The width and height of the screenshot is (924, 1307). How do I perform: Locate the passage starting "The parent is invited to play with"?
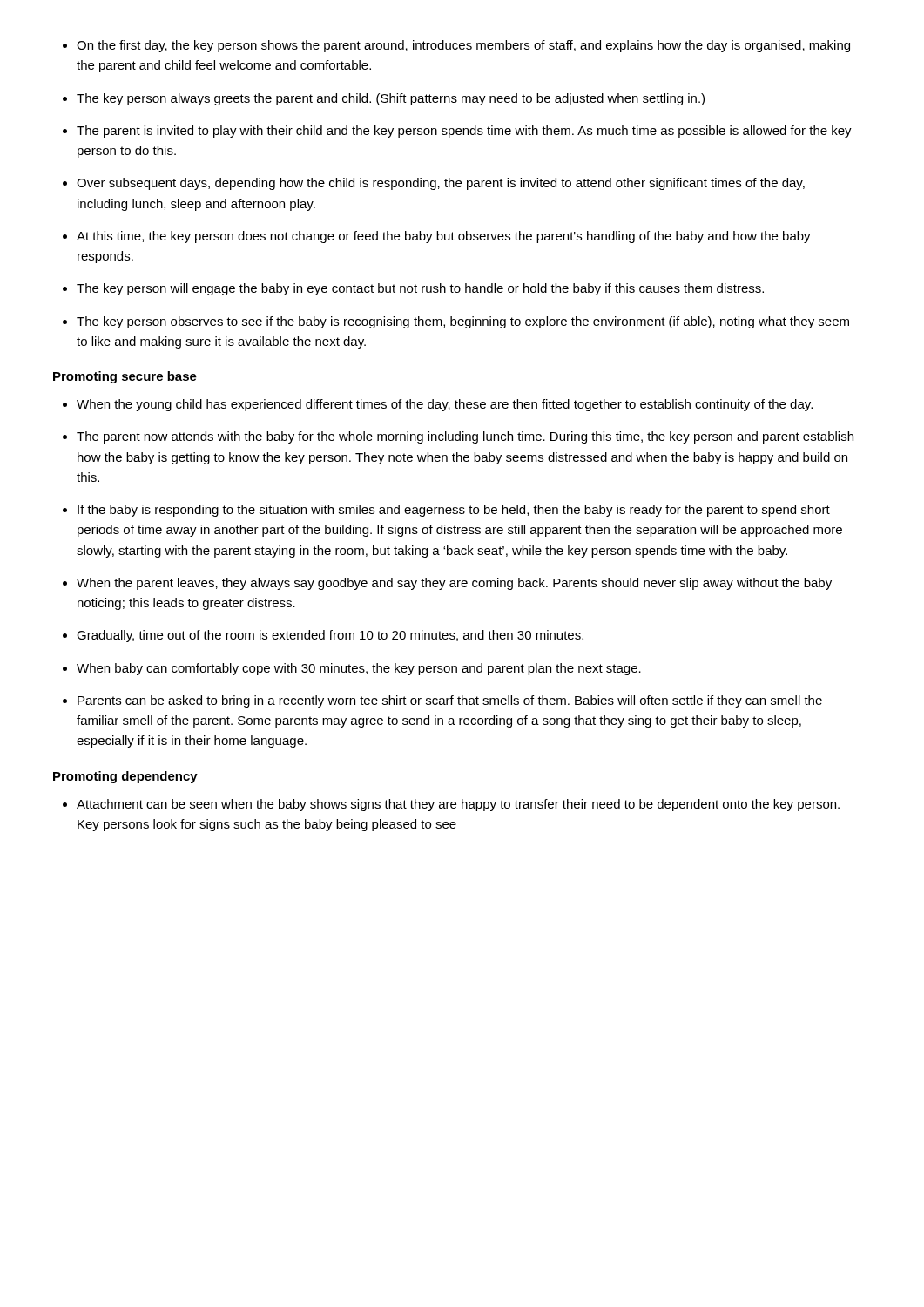click(464, 140)
